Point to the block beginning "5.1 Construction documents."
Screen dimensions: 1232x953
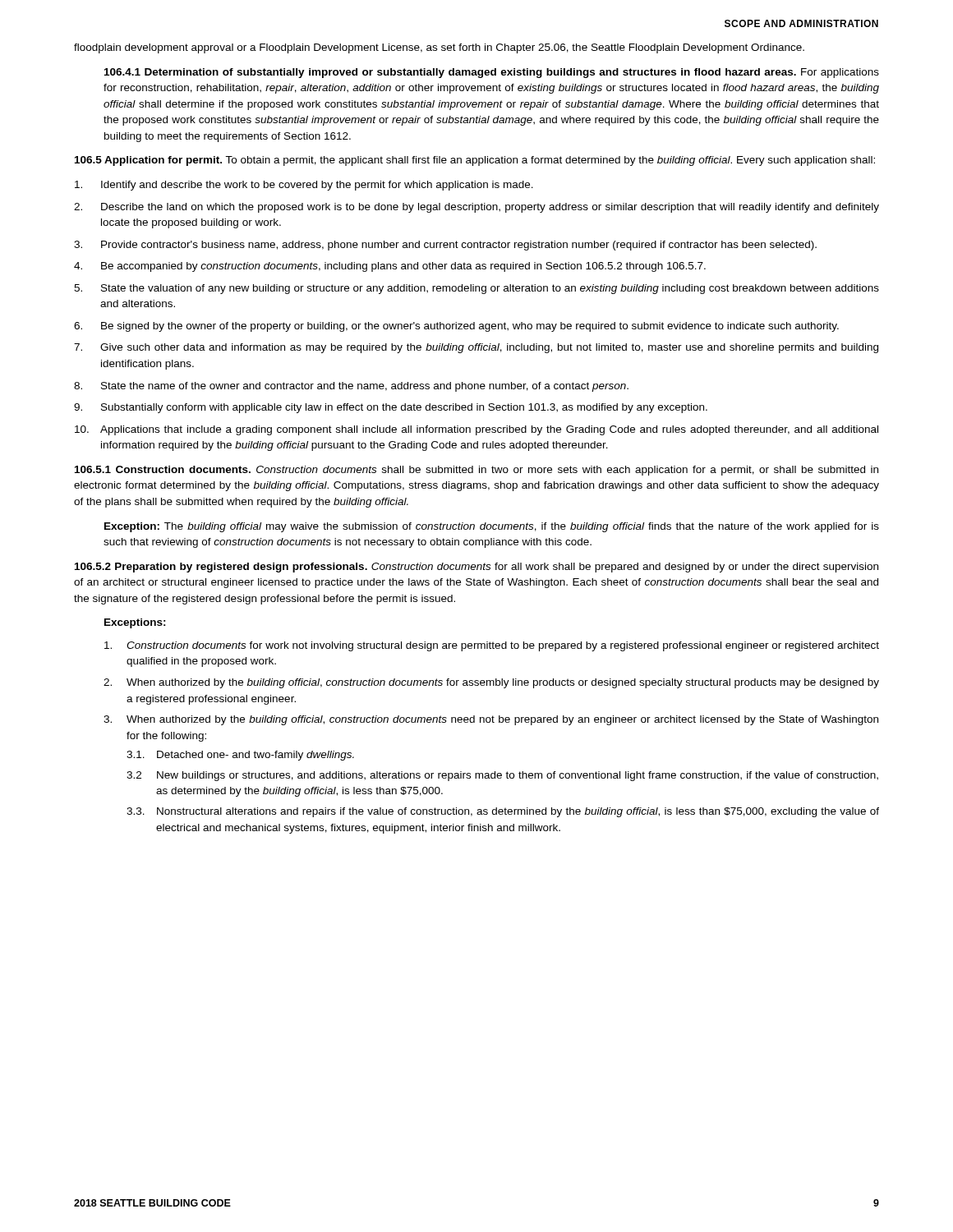[x=476, y=486]
